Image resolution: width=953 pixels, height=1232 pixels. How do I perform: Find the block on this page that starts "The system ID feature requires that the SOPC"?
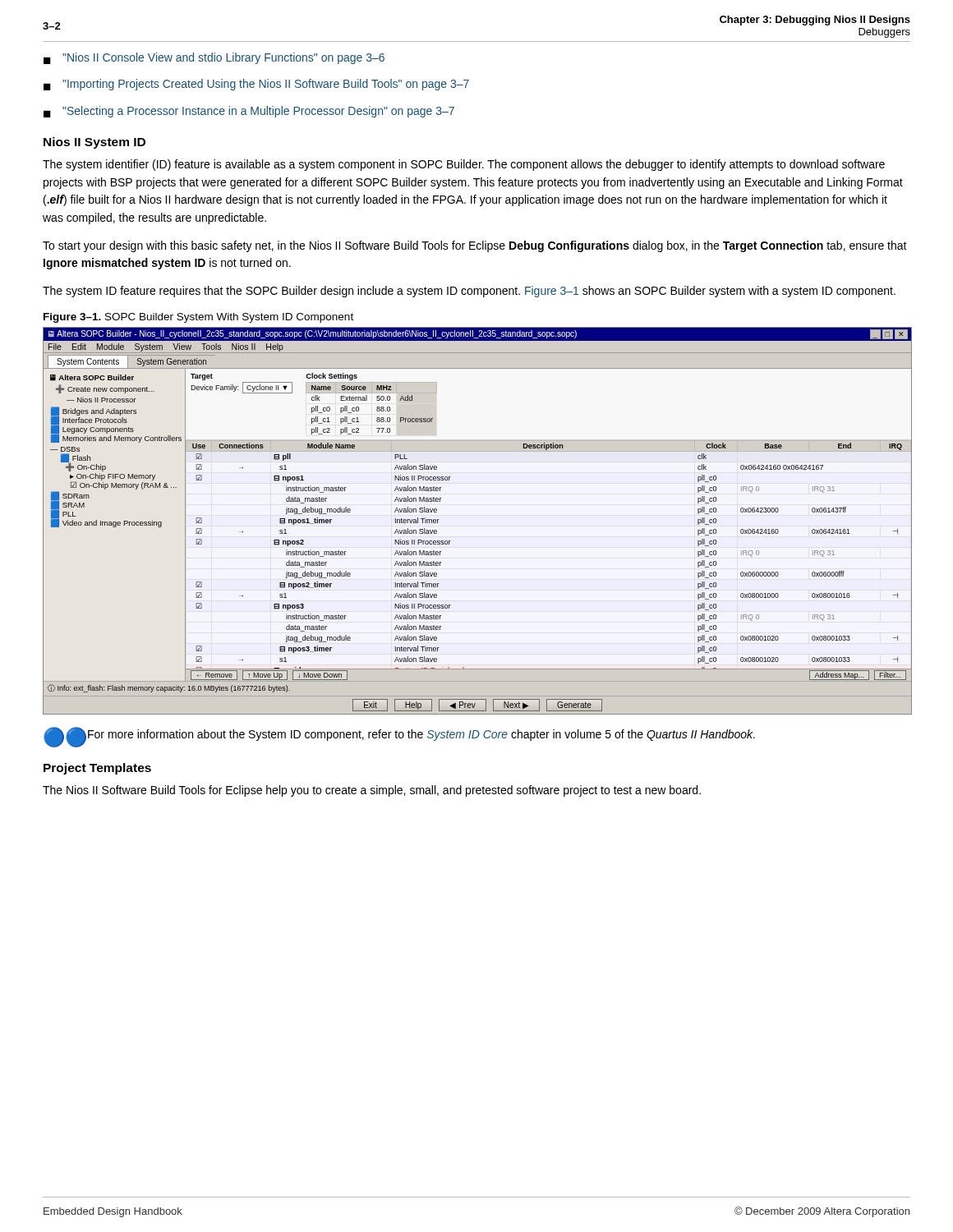point(469,291)
